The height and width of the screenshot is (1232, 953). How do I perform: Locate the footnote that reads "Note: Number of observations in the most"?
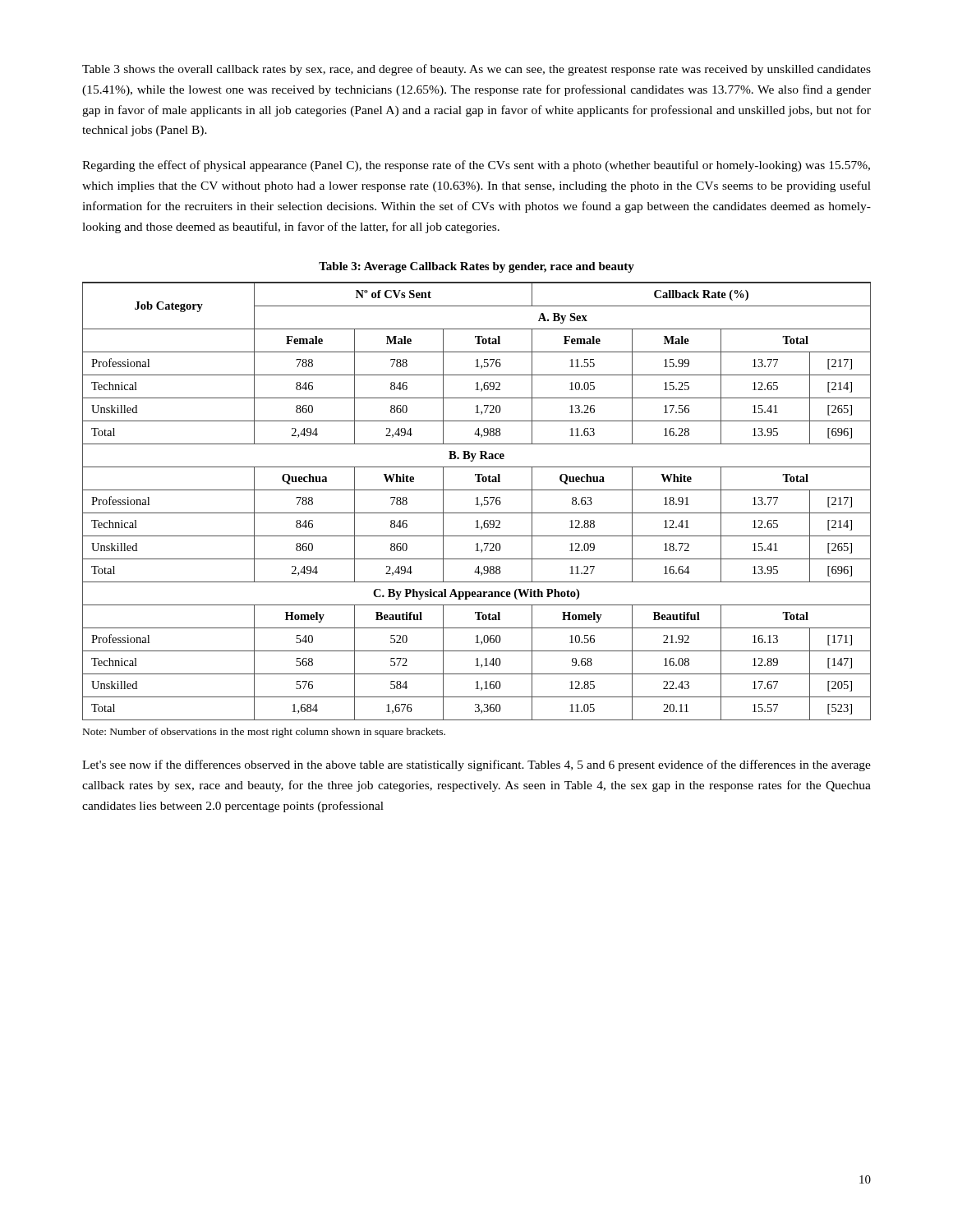tap(264, 732)
